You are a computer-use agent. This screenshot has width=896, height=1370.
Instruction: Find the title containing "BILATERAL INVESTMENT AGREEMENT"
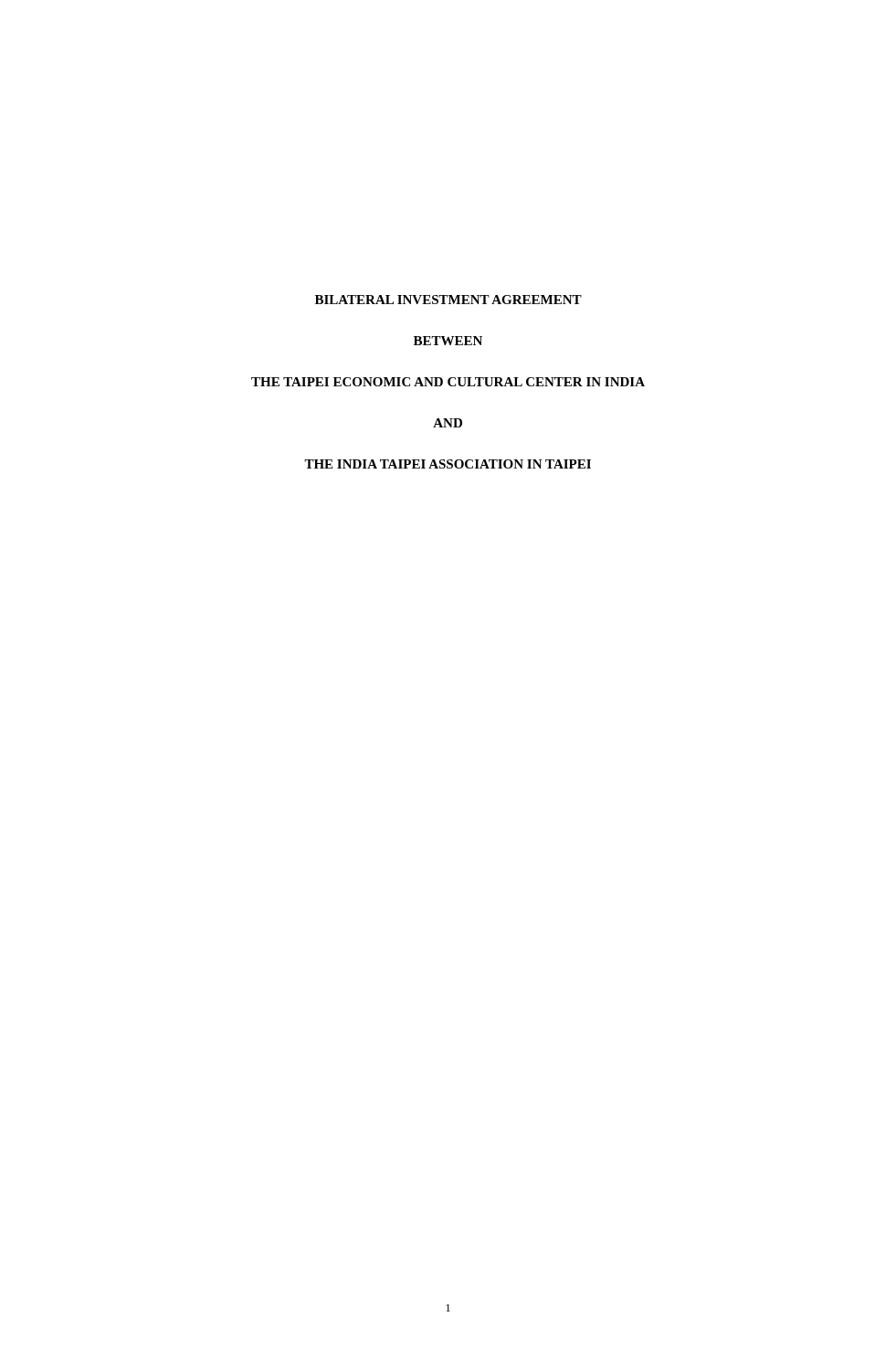[x=448, y=300]
